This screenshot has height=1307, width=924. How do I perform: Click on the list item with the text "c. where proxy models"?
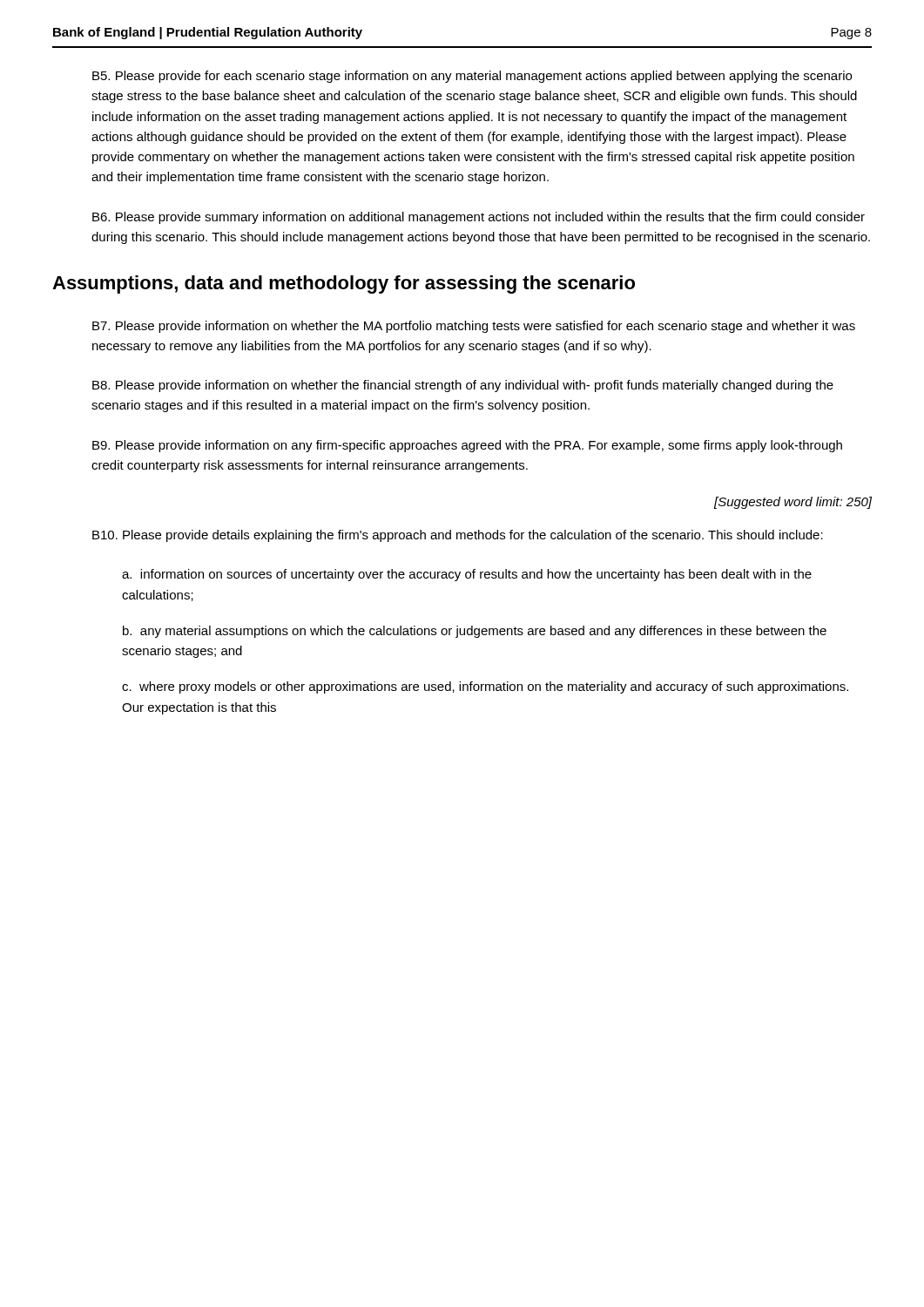pos(486,697)
